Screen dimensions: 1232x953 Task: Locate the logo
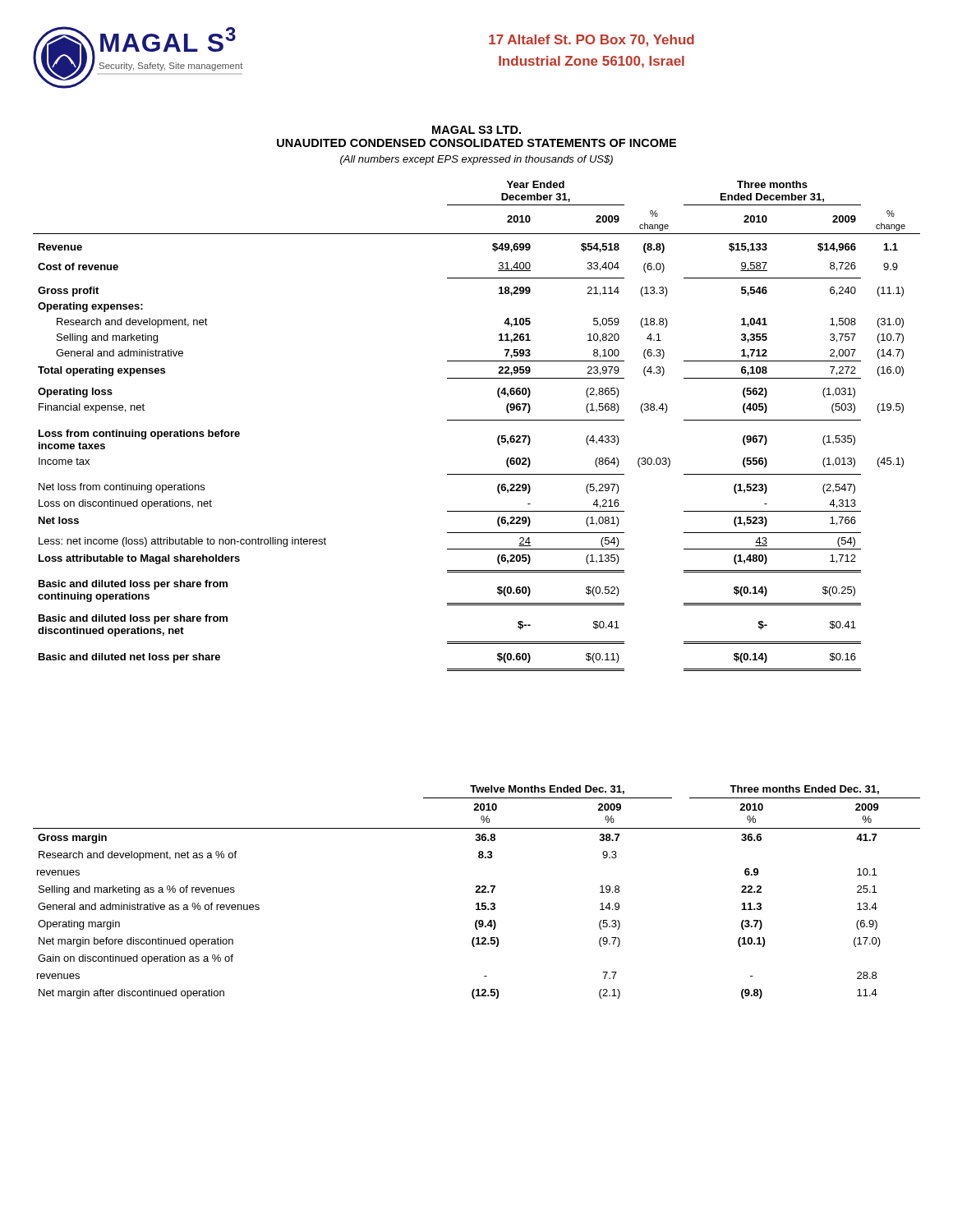click(148, 58)
